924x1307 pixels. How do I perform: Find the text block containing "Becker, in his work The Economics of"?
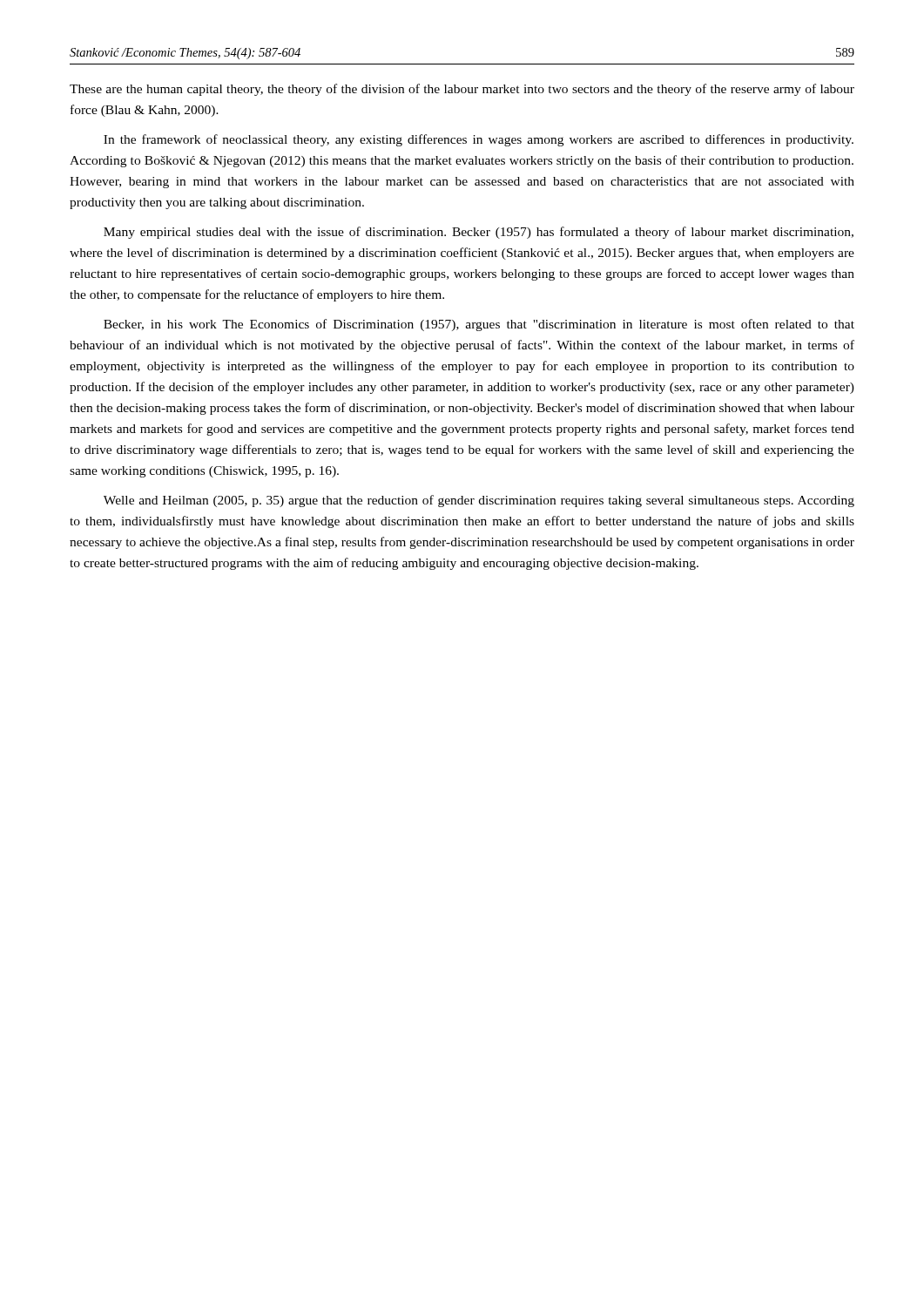click(462, 398)
